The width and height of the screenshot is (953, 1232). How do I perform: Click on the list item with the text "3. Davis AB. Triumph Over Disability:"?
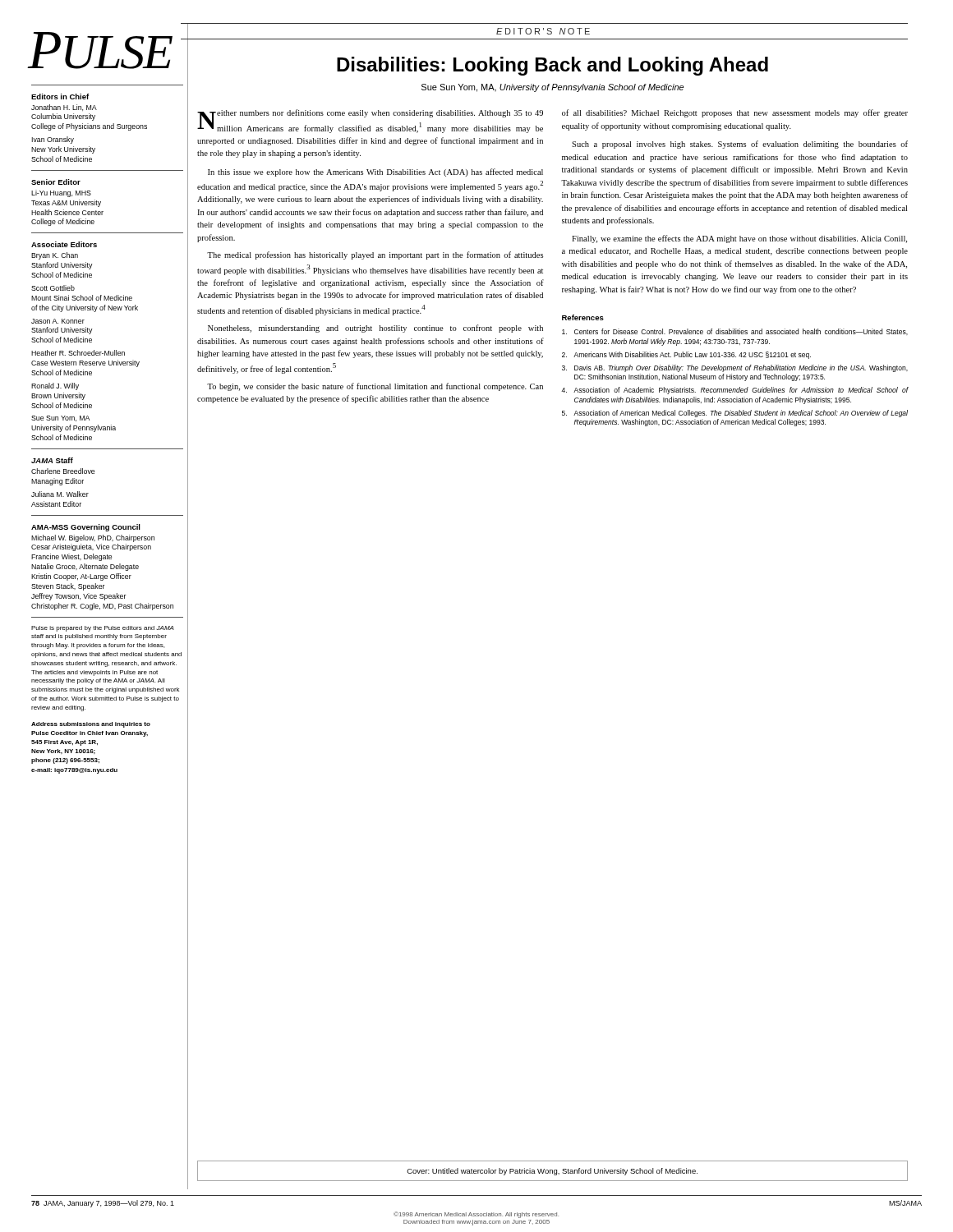coord(735,373)
